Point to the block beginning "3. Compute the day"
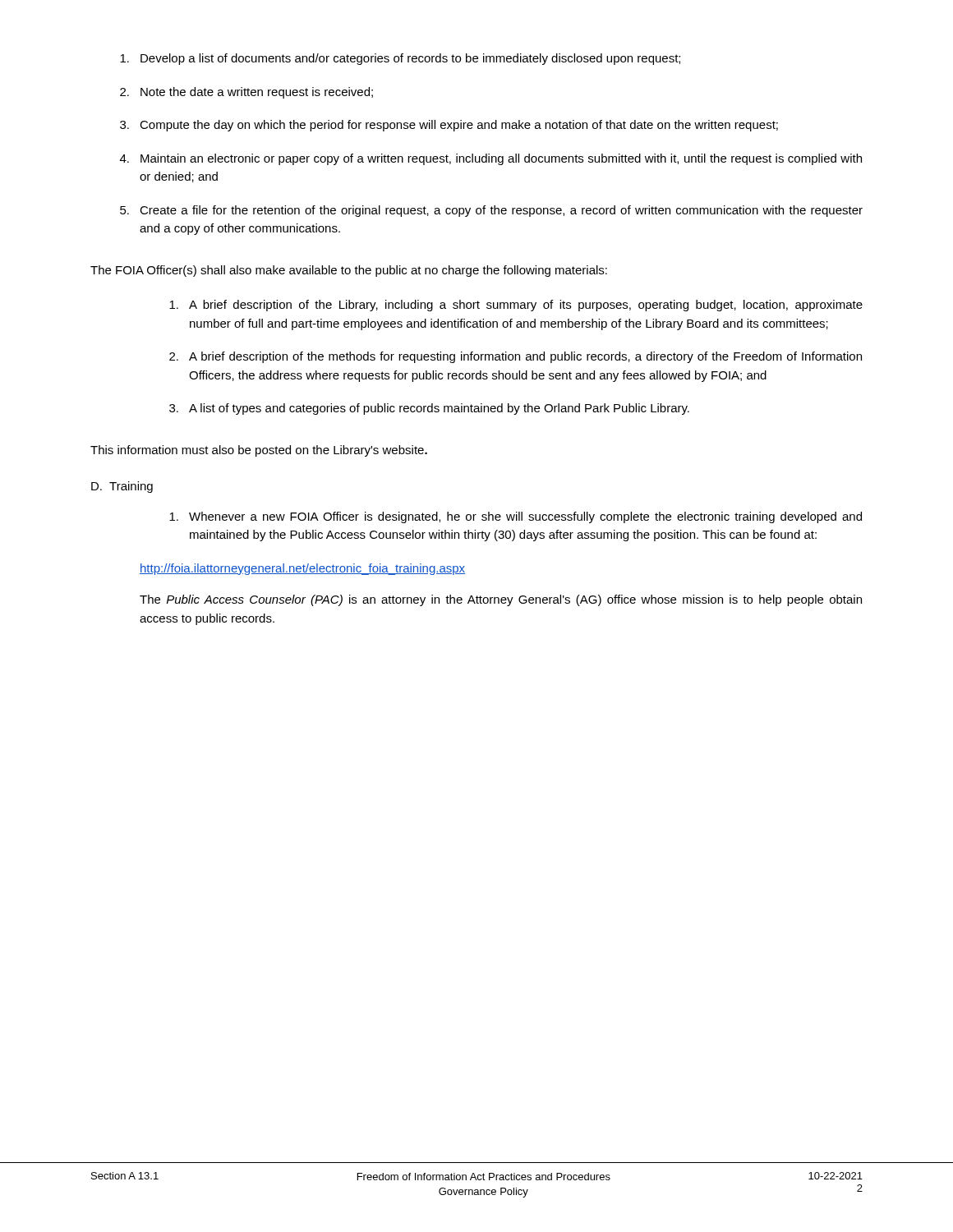The height and width of the screenshot is (1232, 953). click(476, 125)
